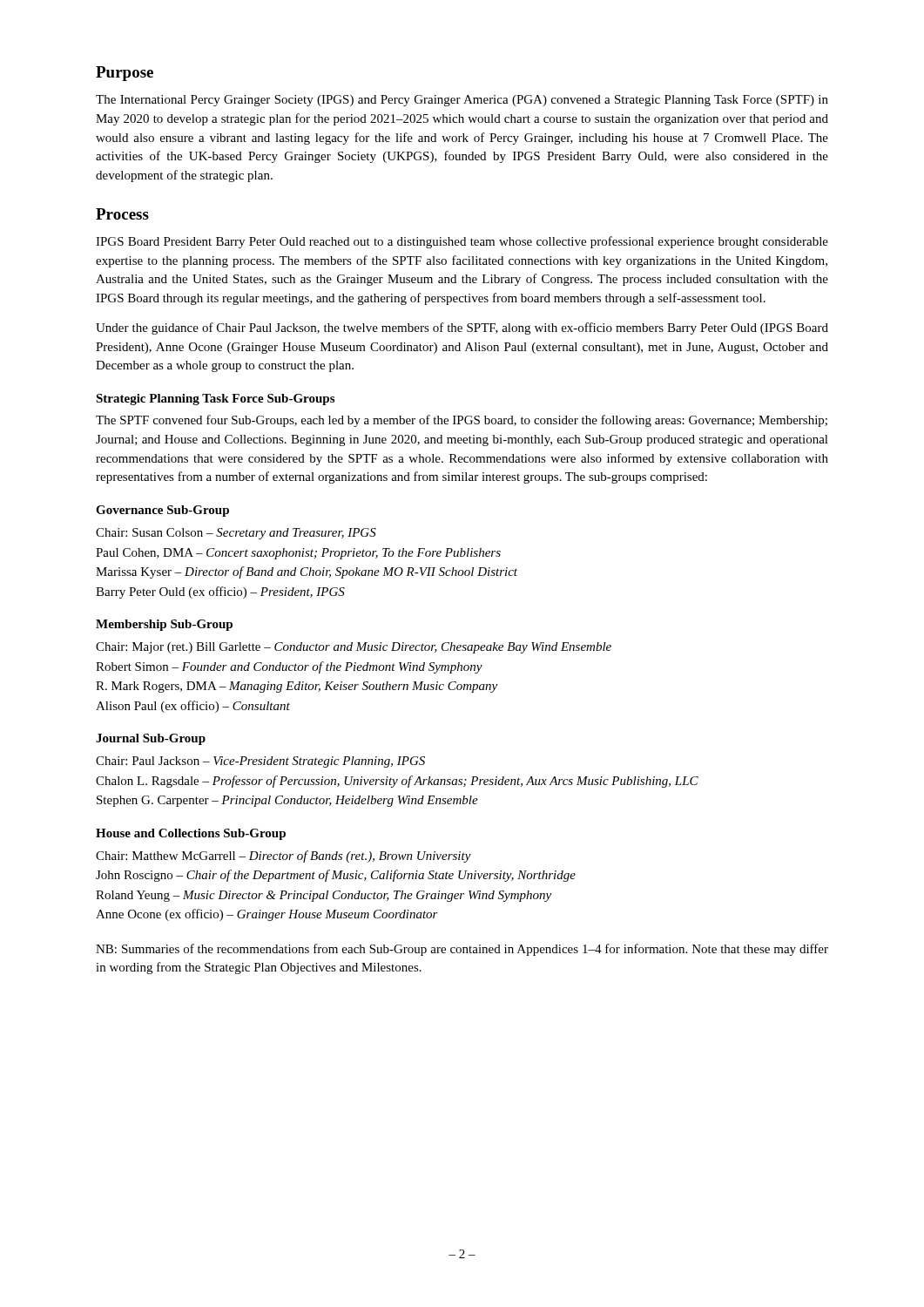This screenshot has width=924, height=1307.
Task: Point to the block beginning "The SPTF convened four Sub-Groups, each led by"
Action: 462,449
